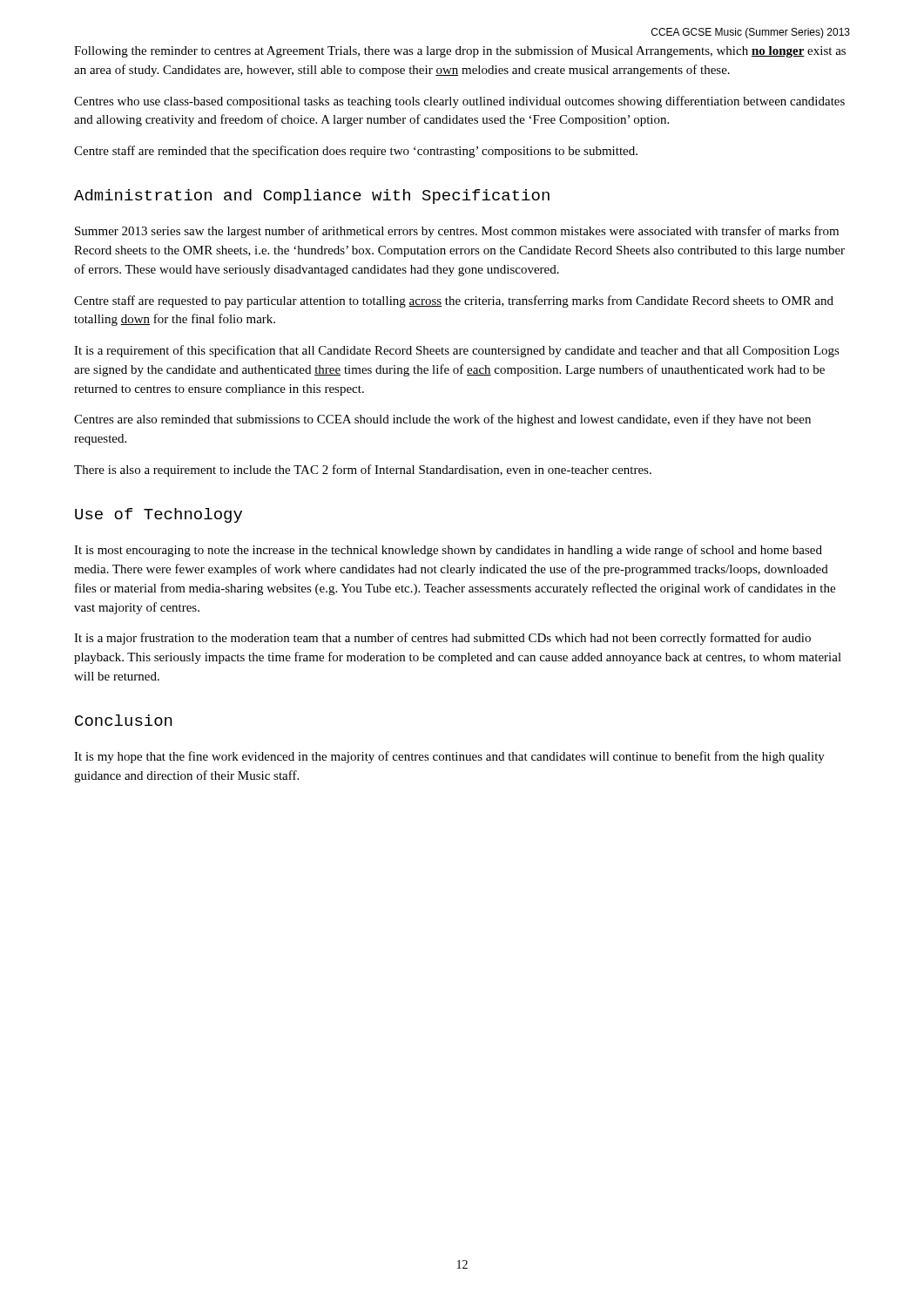Point to the block beginning "Centres who use class-based compositional tasks as teaching"

(x=462, y=111)
